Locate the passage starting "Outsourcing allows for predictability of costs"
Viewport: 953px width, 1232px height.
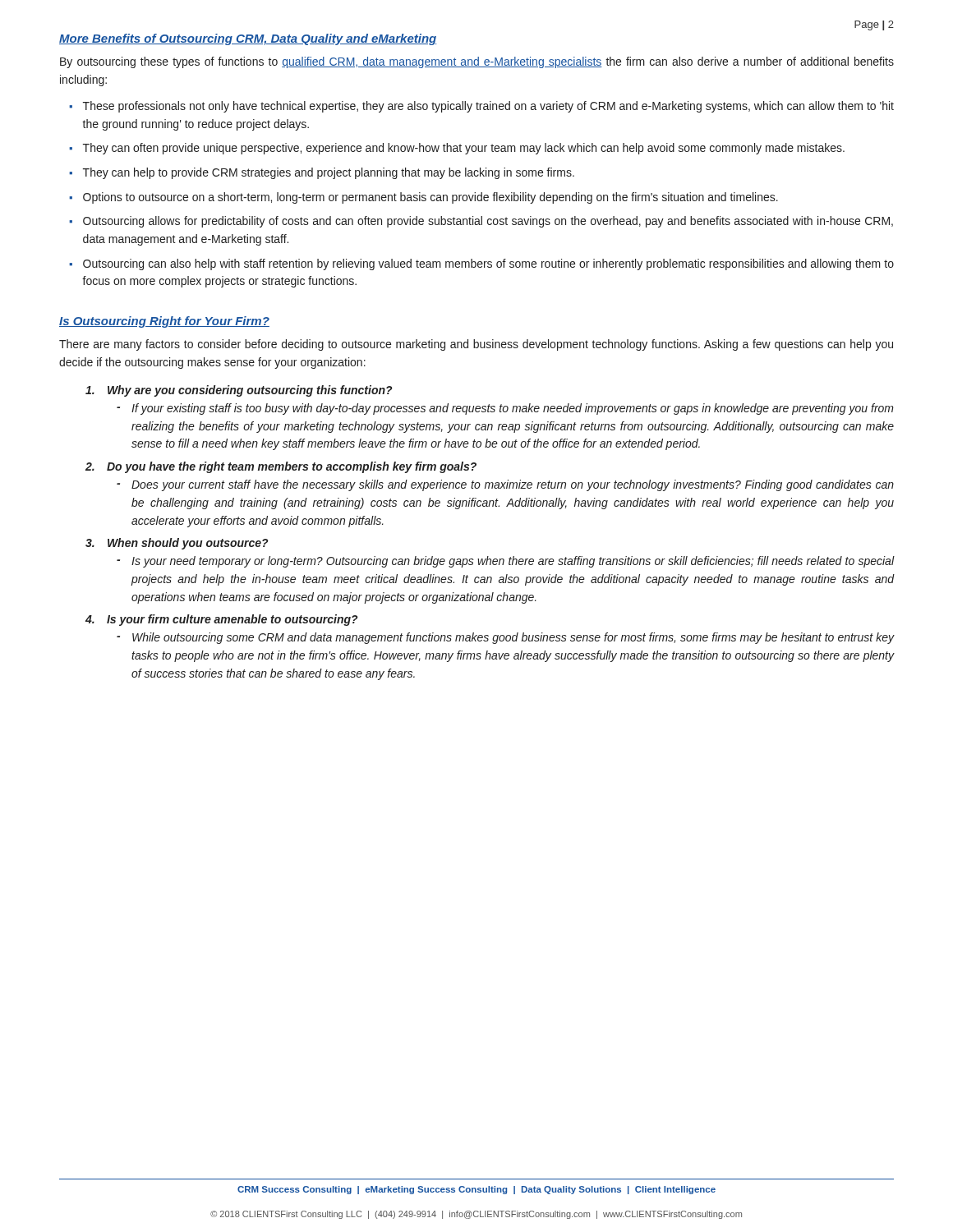point(488,231)
